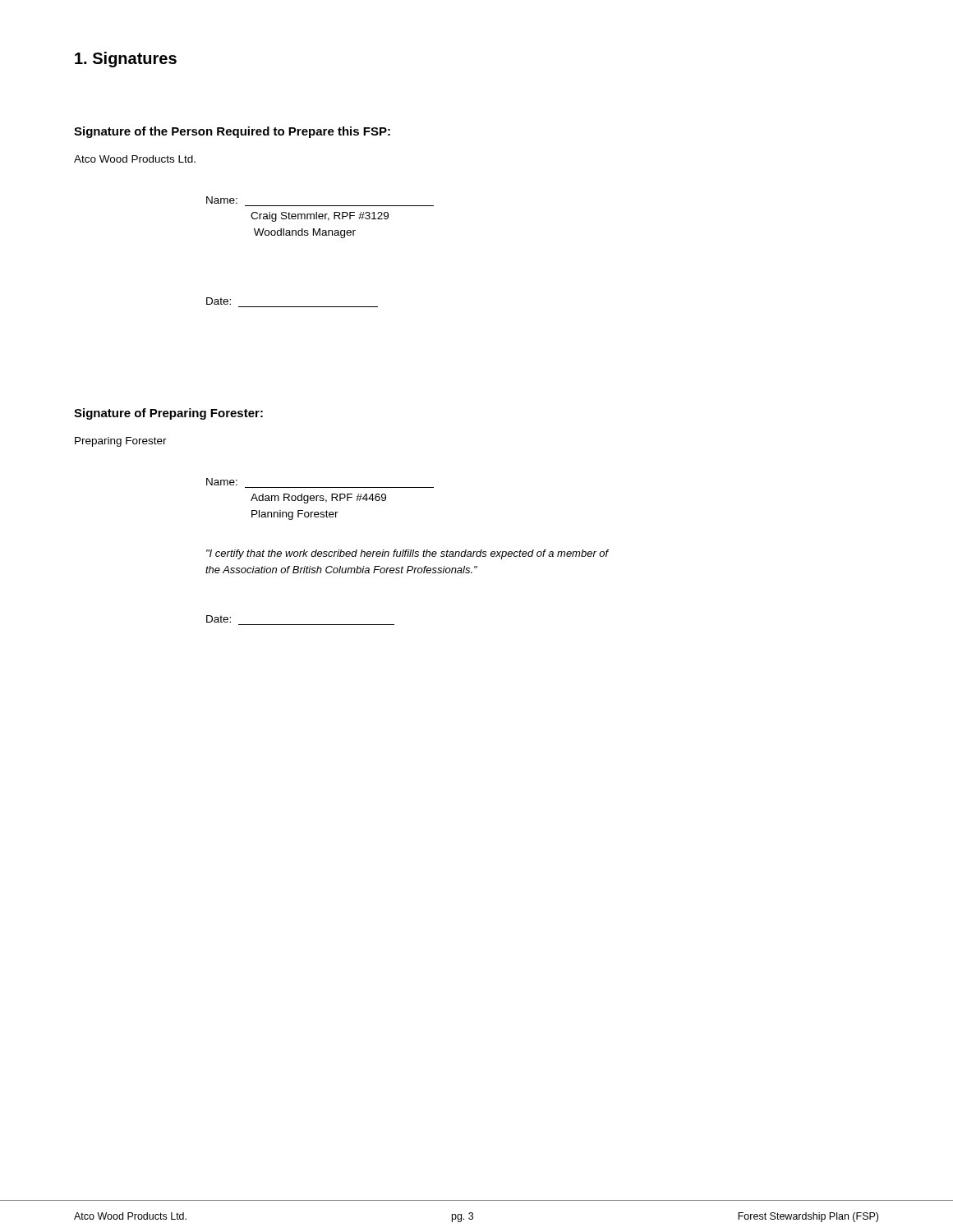Locate the section header that opens with "Signature of the Person Required to Prepare this"
This screenshot has height=1232, width=953.
232,131
